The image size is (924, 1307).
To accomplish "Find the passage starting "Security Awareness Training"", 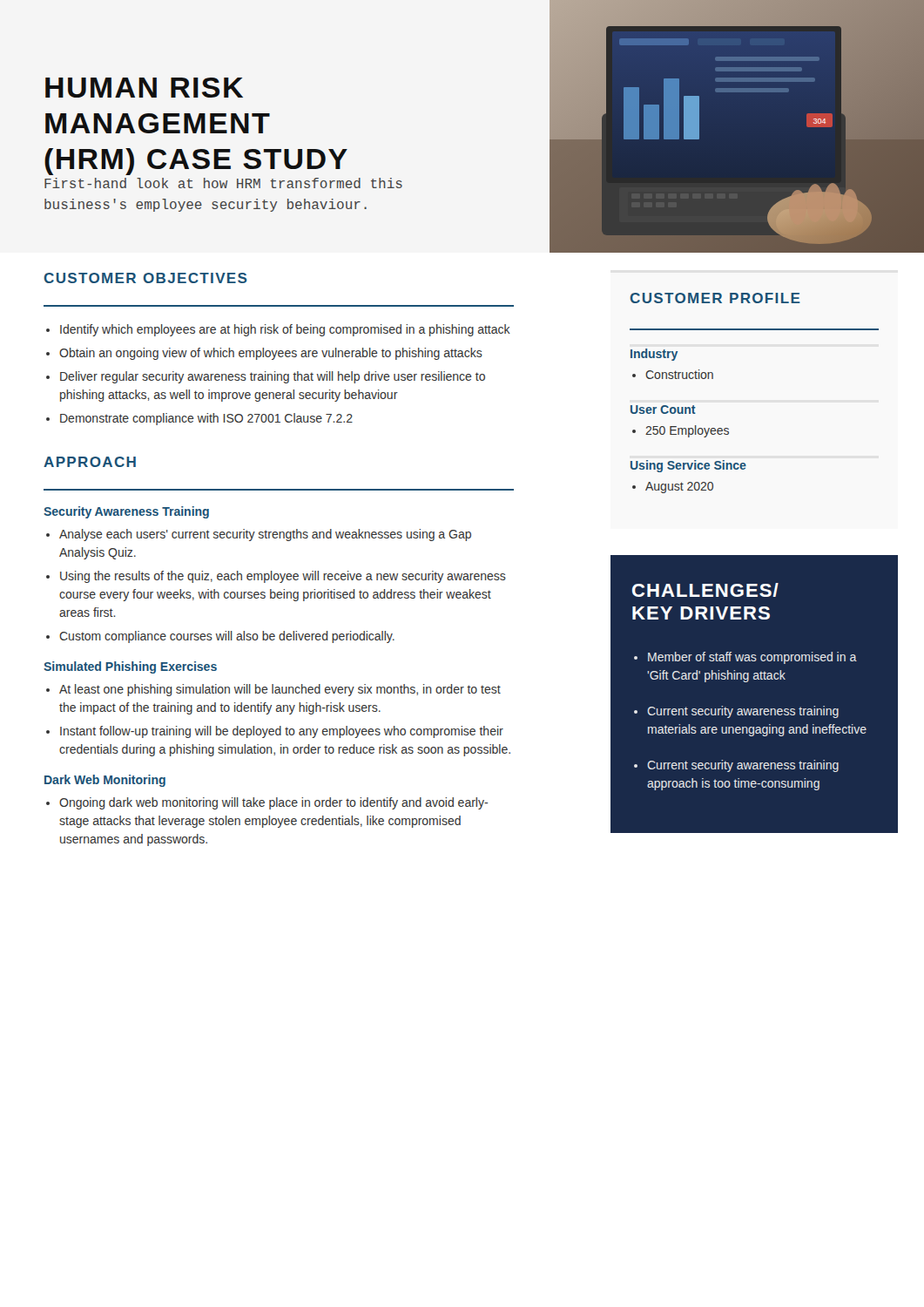I will 126,512.
